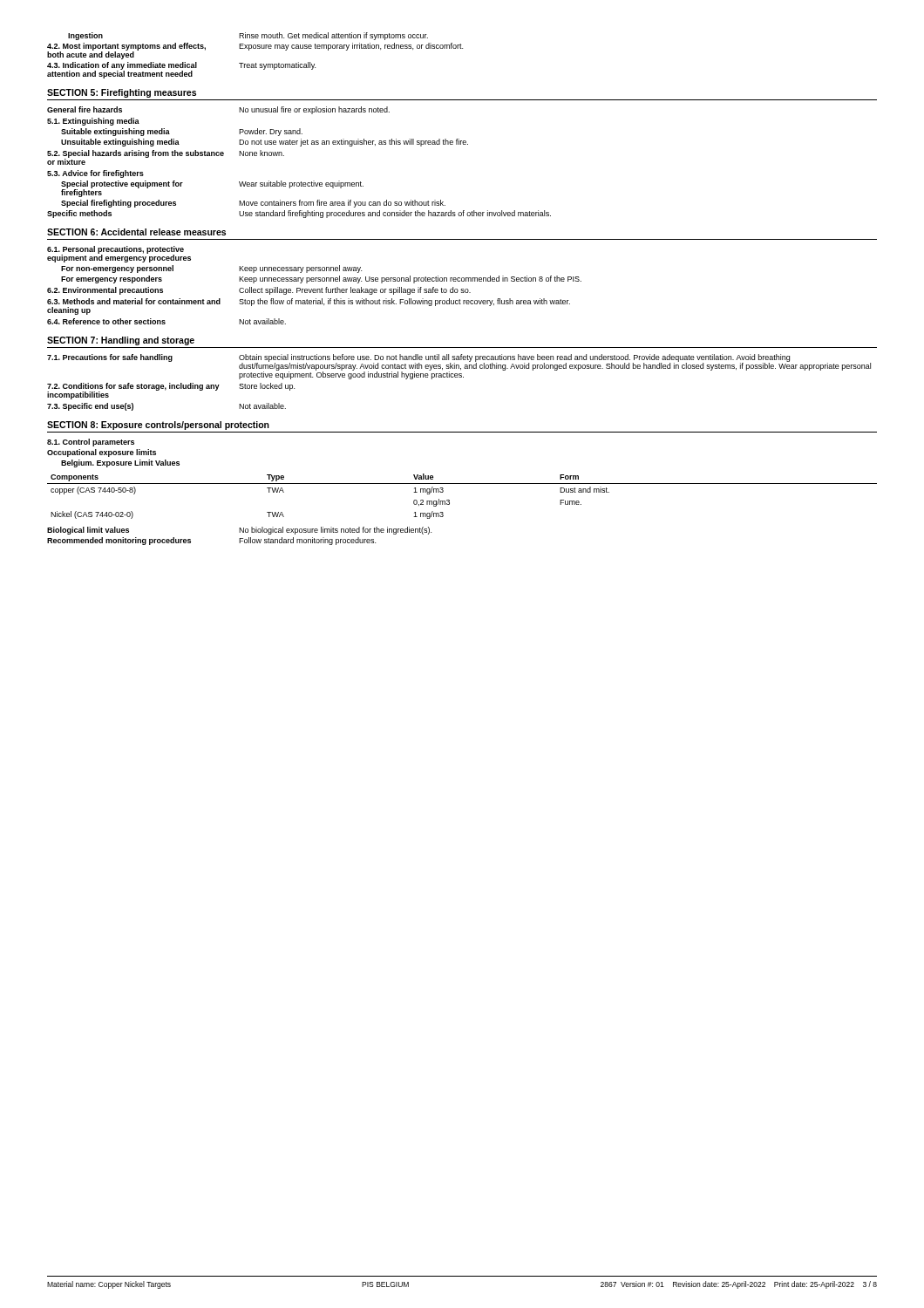Click on the list item that reads "General fire hazards No unusual fire"
The image size is (924, 1308).
(462, 110)
